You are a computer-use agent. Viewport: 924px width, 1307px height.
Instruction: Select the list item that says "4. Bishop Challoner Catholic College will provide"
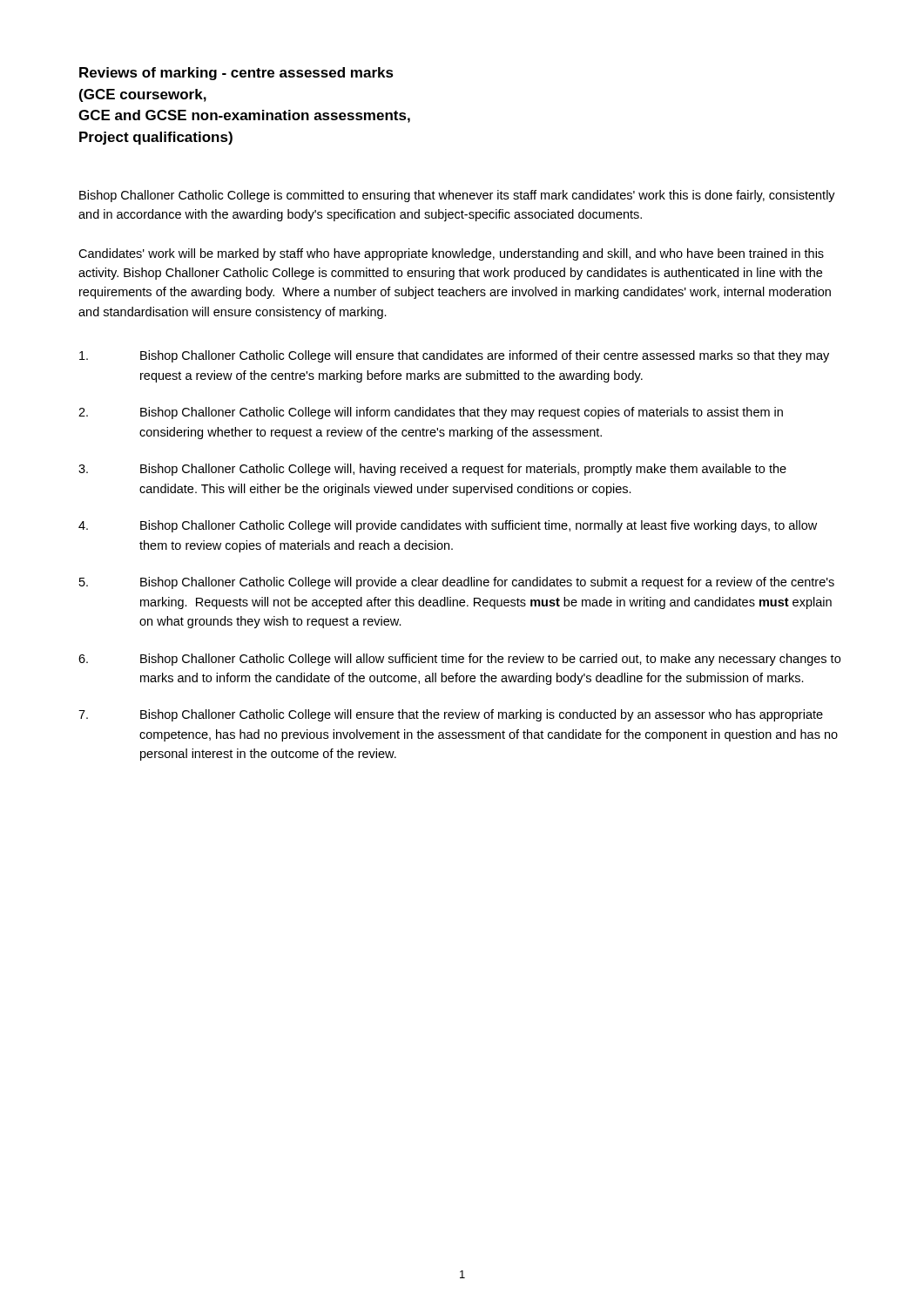tap(462, 536)
